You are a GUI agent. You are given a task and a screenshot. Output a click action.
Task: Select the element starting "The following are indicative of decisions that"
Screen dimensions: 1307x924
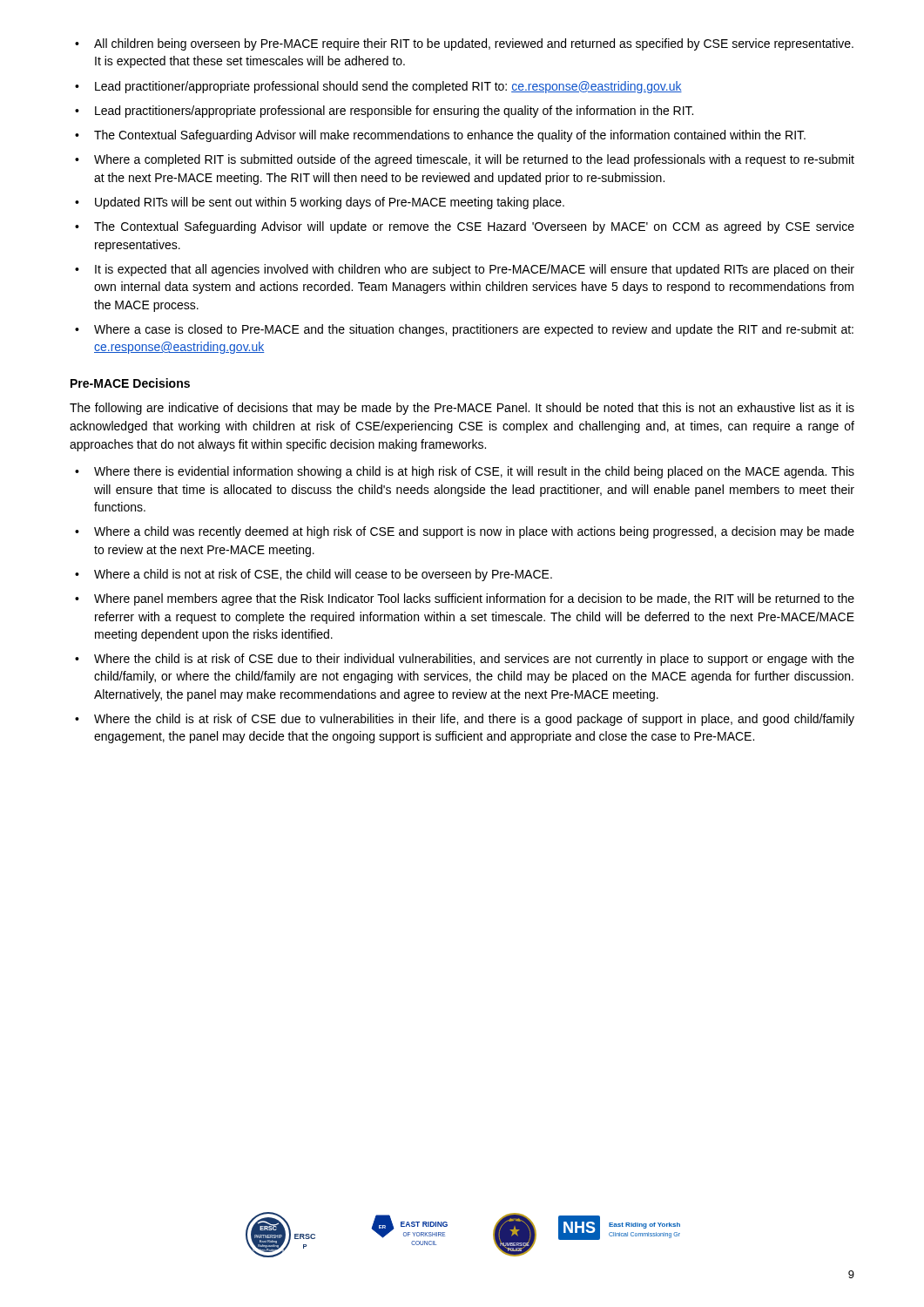[462, 426]
